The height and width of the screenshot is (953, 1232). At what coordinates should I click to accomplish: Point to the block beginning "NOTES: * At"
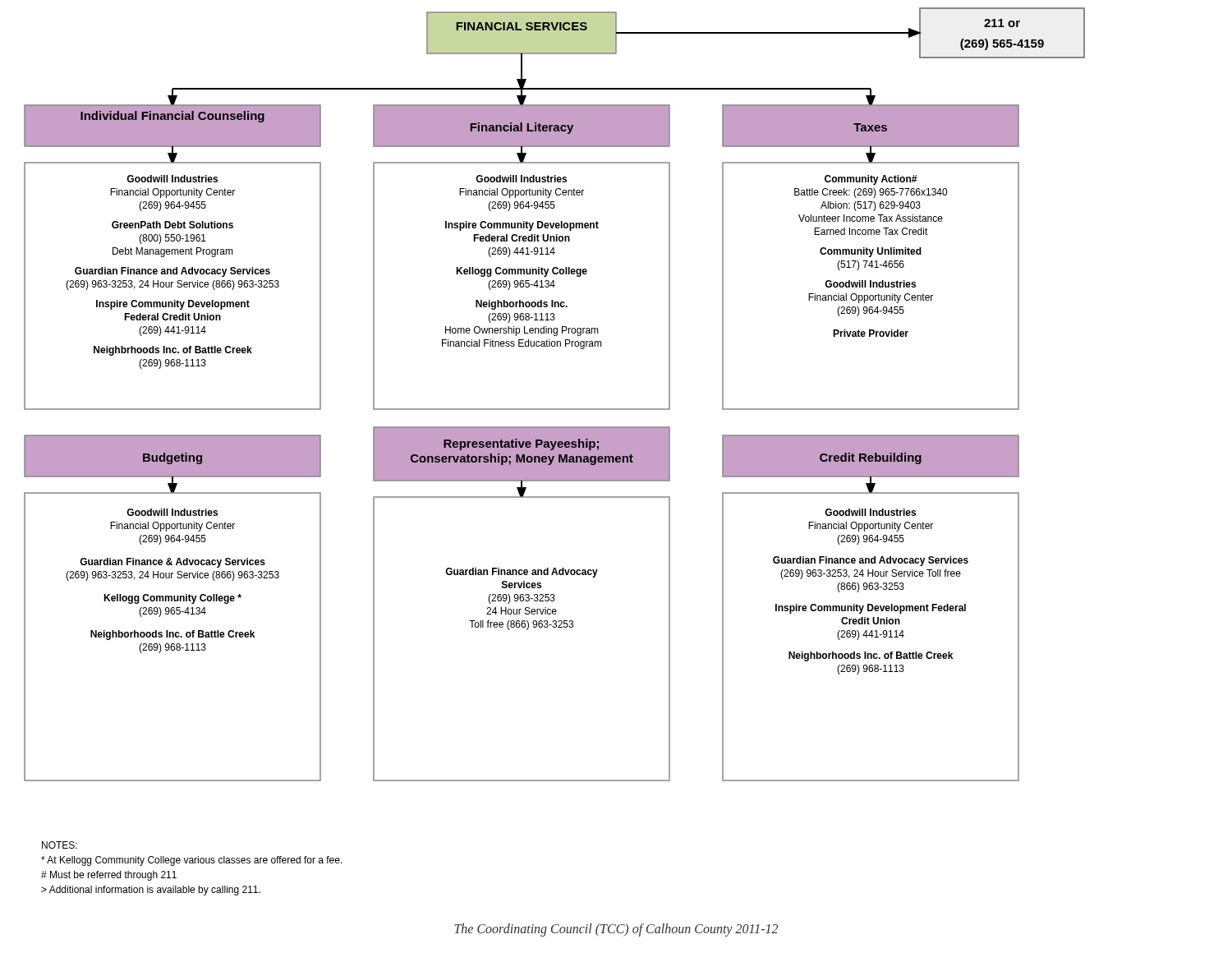329,868
